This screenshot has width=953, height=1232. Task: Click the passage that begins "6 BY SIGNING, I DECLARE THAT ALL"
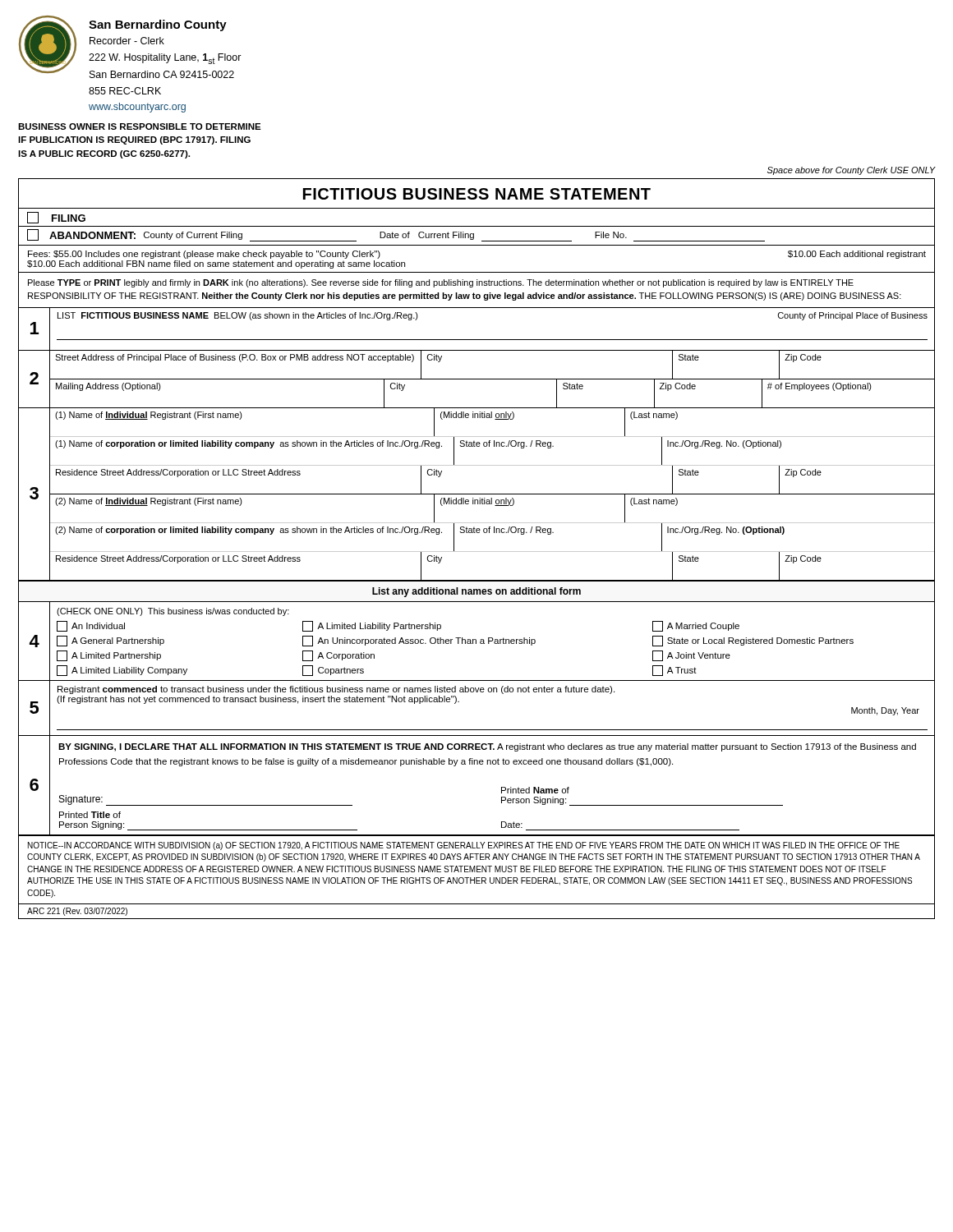476,785
